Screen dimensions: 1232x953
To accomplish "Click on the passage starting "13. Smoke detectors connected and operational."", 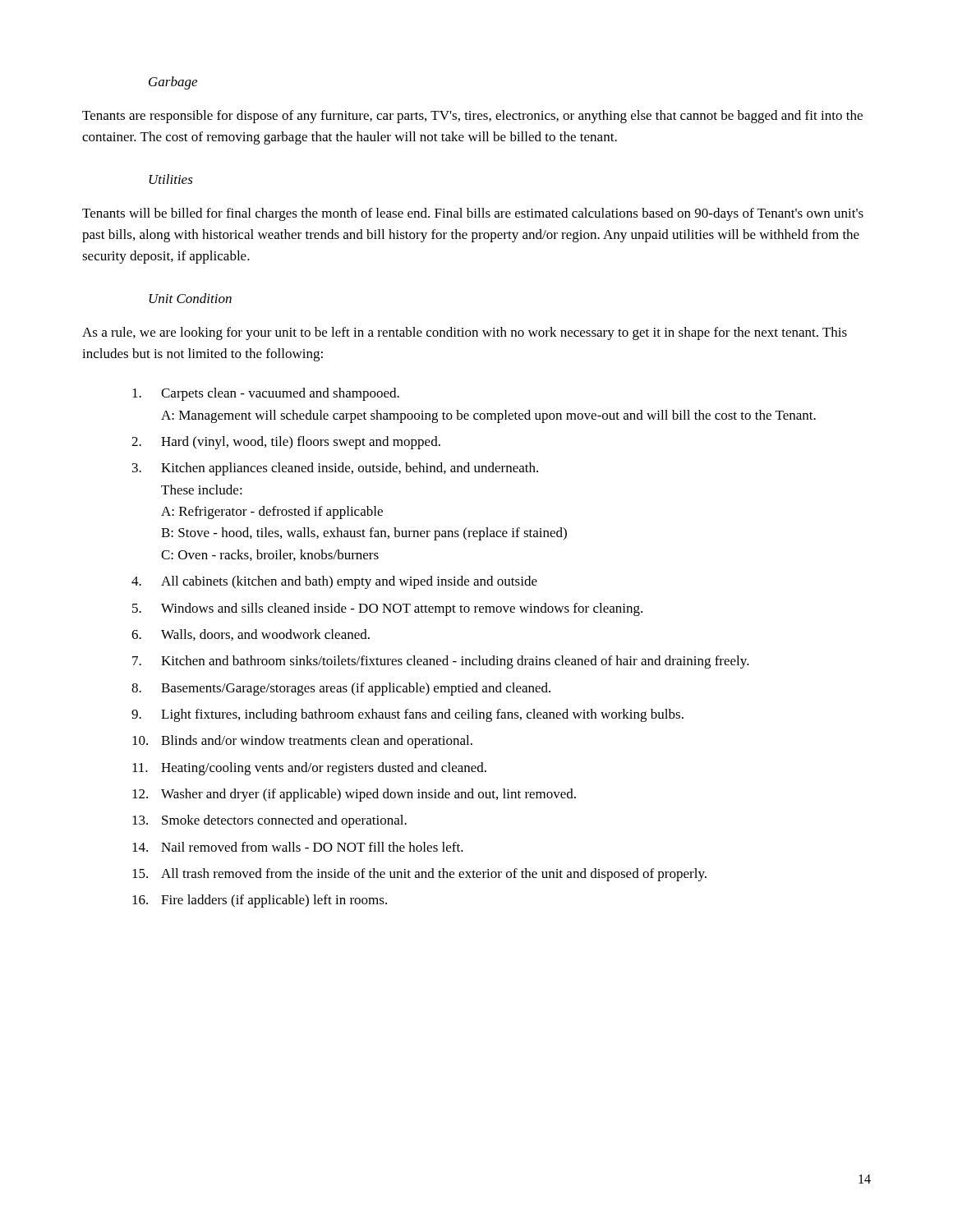I will tap(269, 821).
